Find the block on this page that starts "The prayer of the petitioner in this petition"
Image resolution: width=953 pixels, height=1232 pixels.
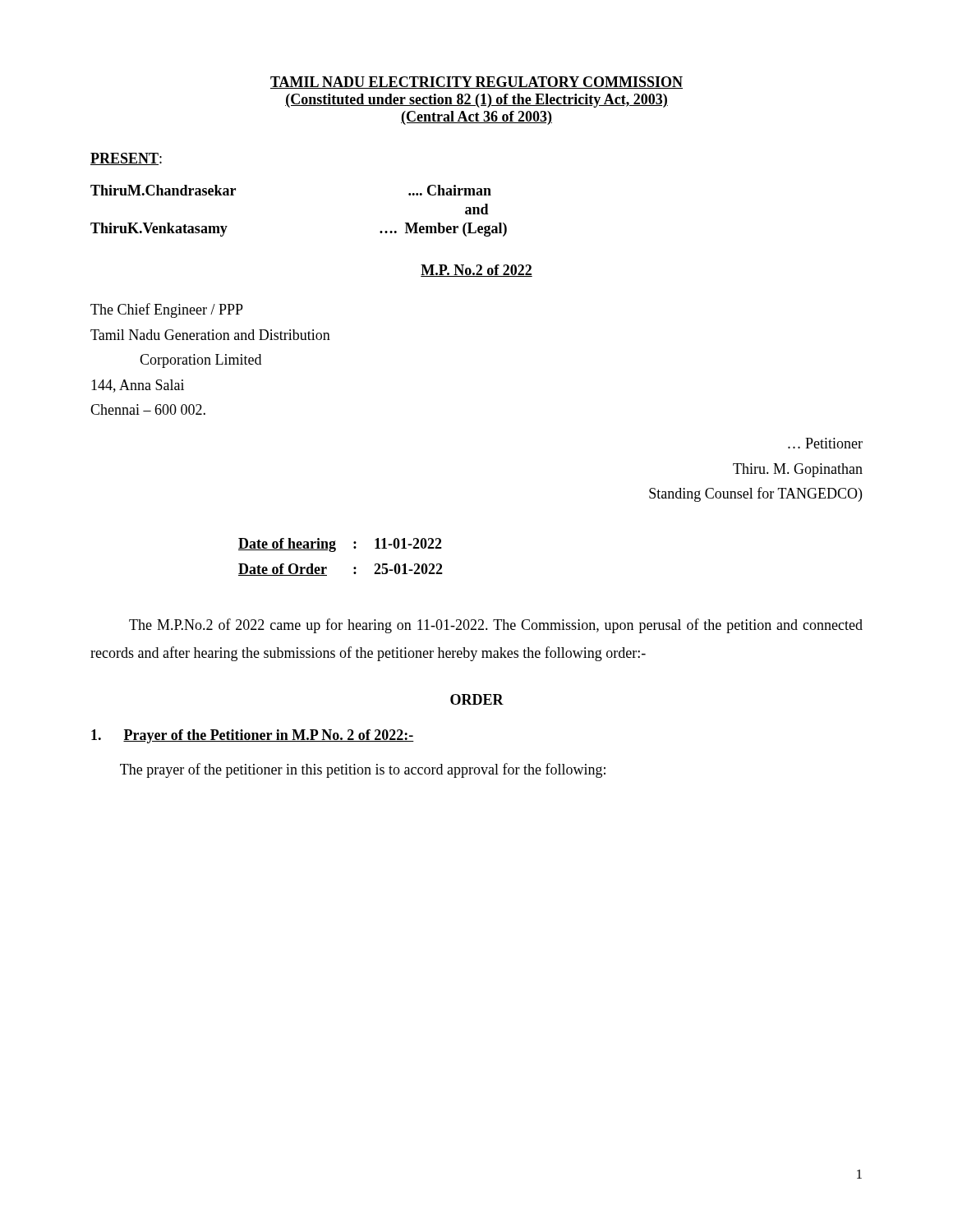[349, 770]
